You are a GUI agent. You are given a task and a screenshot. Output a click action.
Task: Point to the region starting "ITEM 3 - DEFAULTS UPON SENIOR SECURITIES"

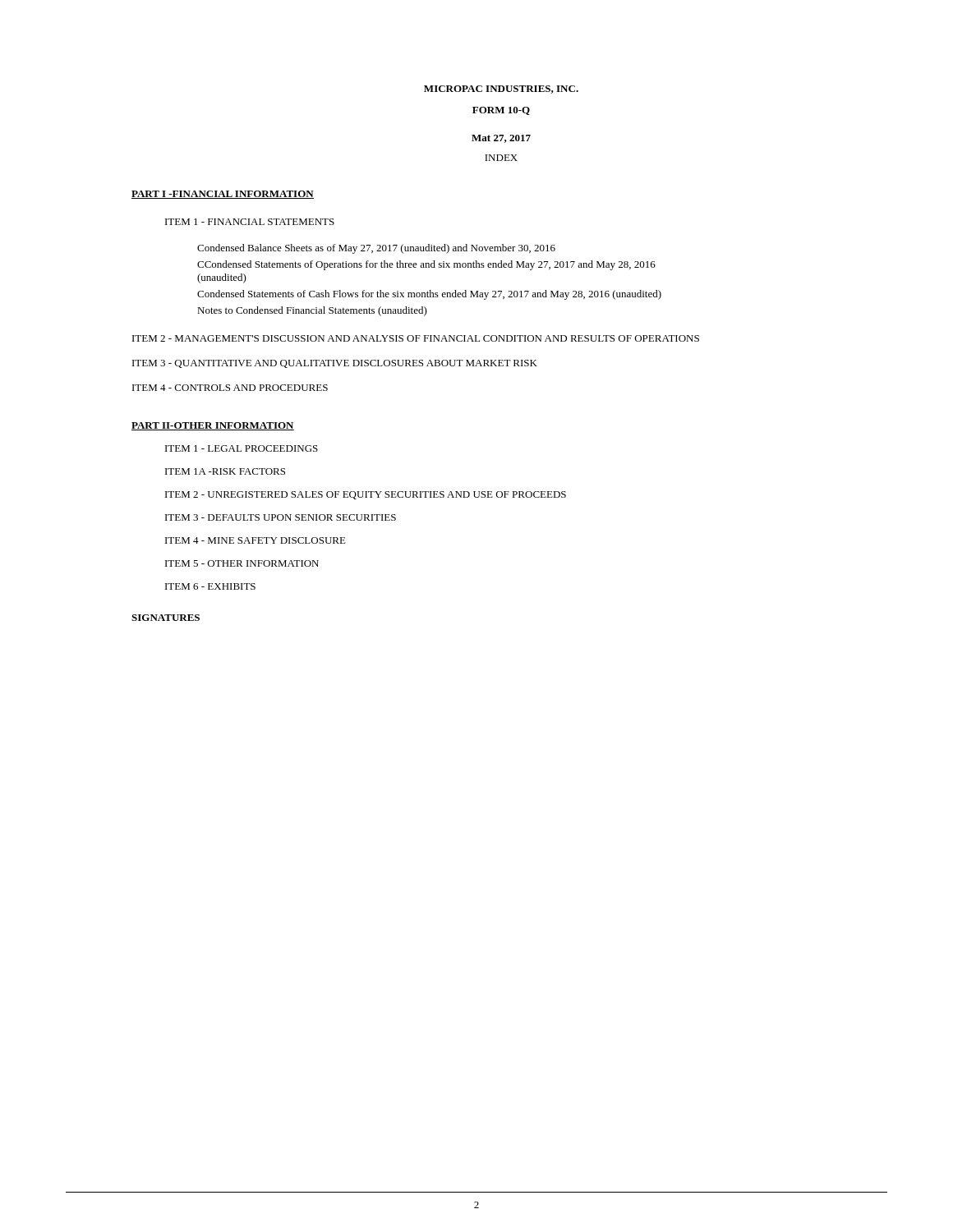280,517
